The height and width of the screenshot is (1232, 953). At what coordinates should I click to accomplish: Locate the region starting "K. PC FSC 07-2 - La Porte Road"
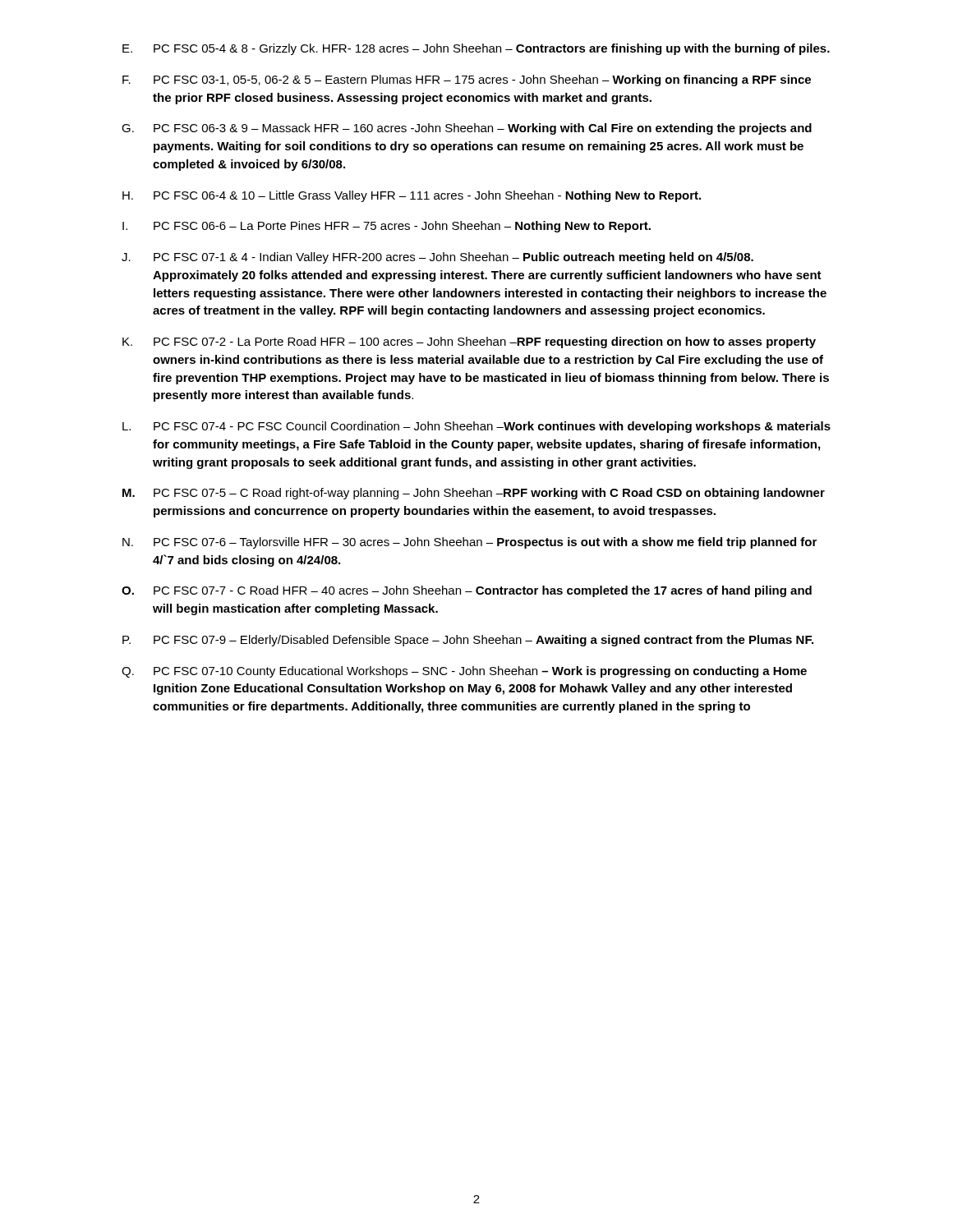click(476, 368)
